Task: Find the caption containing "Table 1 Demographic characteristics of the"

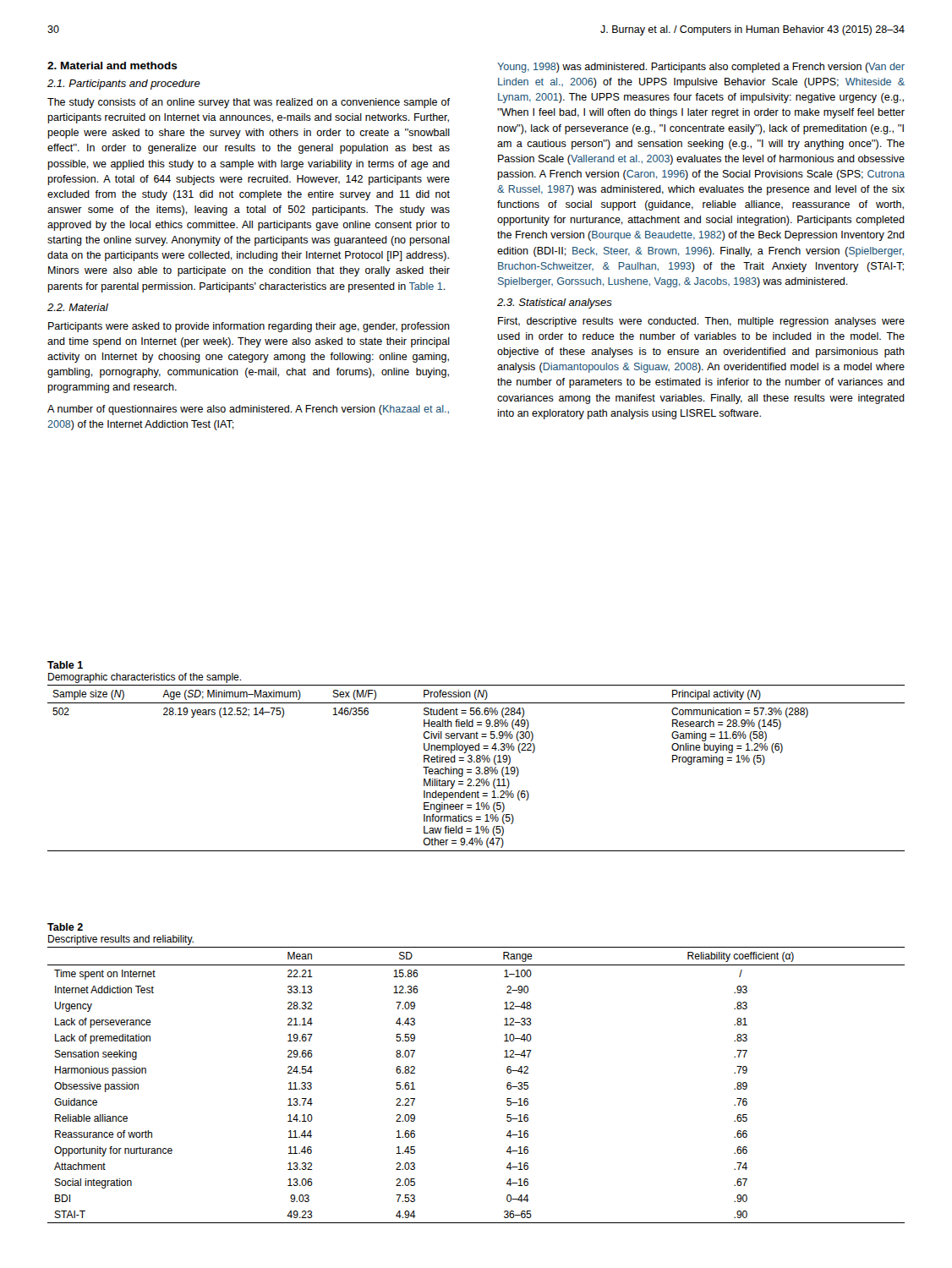Action: click(x=65, y=665)
